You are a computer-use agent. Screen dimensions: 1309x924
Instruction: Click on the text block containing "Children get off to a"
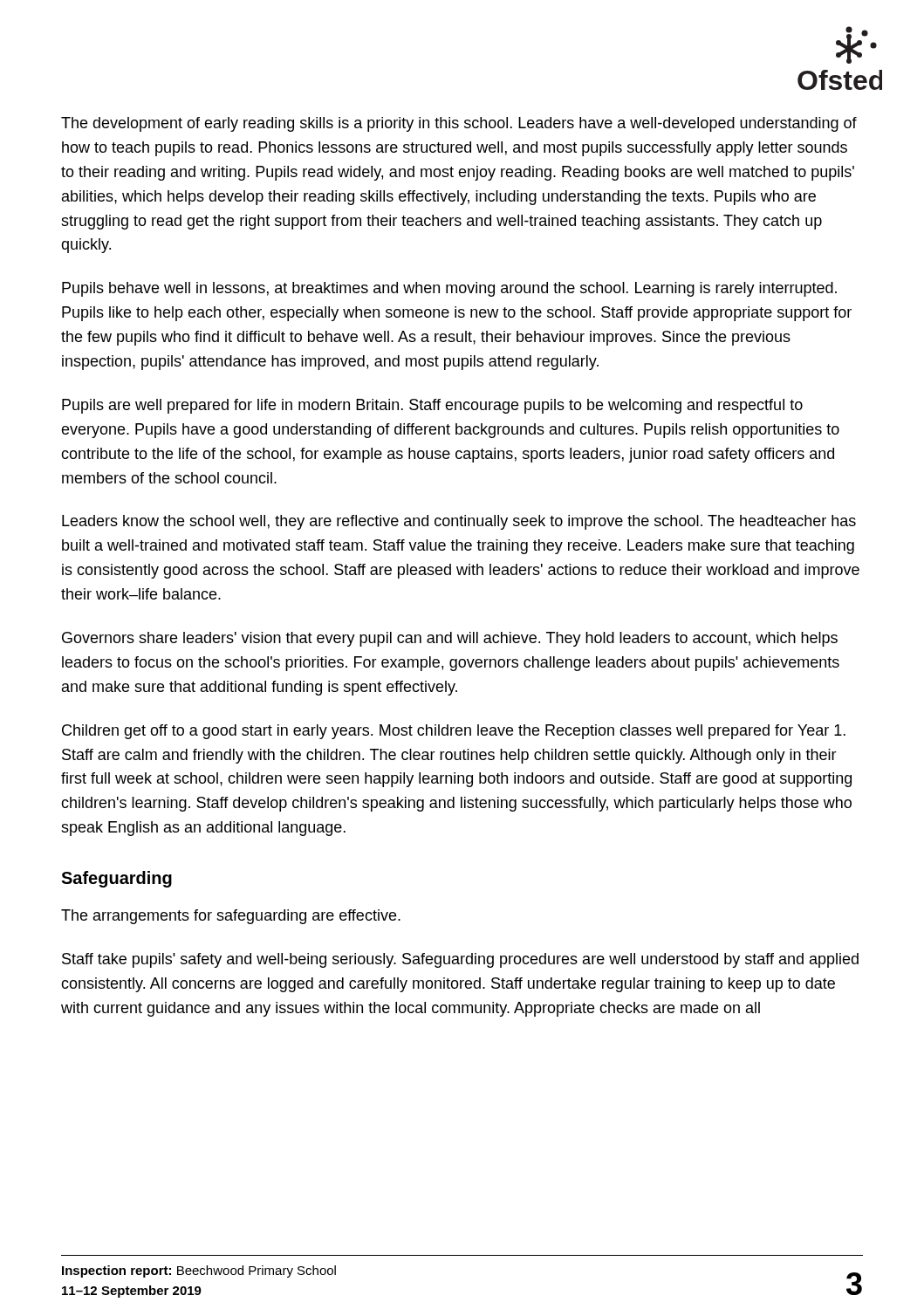tap(457, 779)
